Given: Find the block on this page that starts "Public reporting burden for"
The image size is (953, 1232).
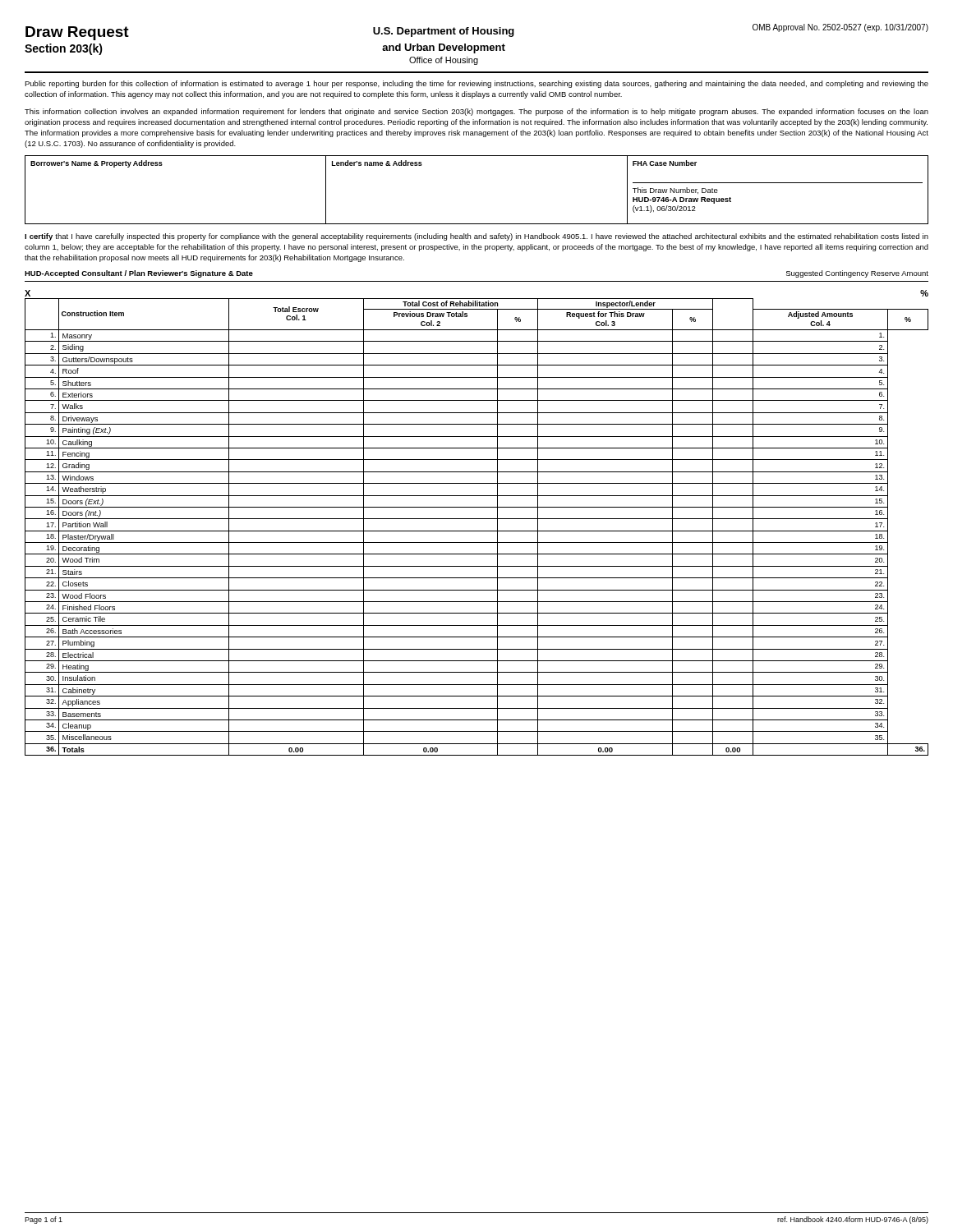Looking at the screenshot, I should pyautogui.click(x=476, y=89).
